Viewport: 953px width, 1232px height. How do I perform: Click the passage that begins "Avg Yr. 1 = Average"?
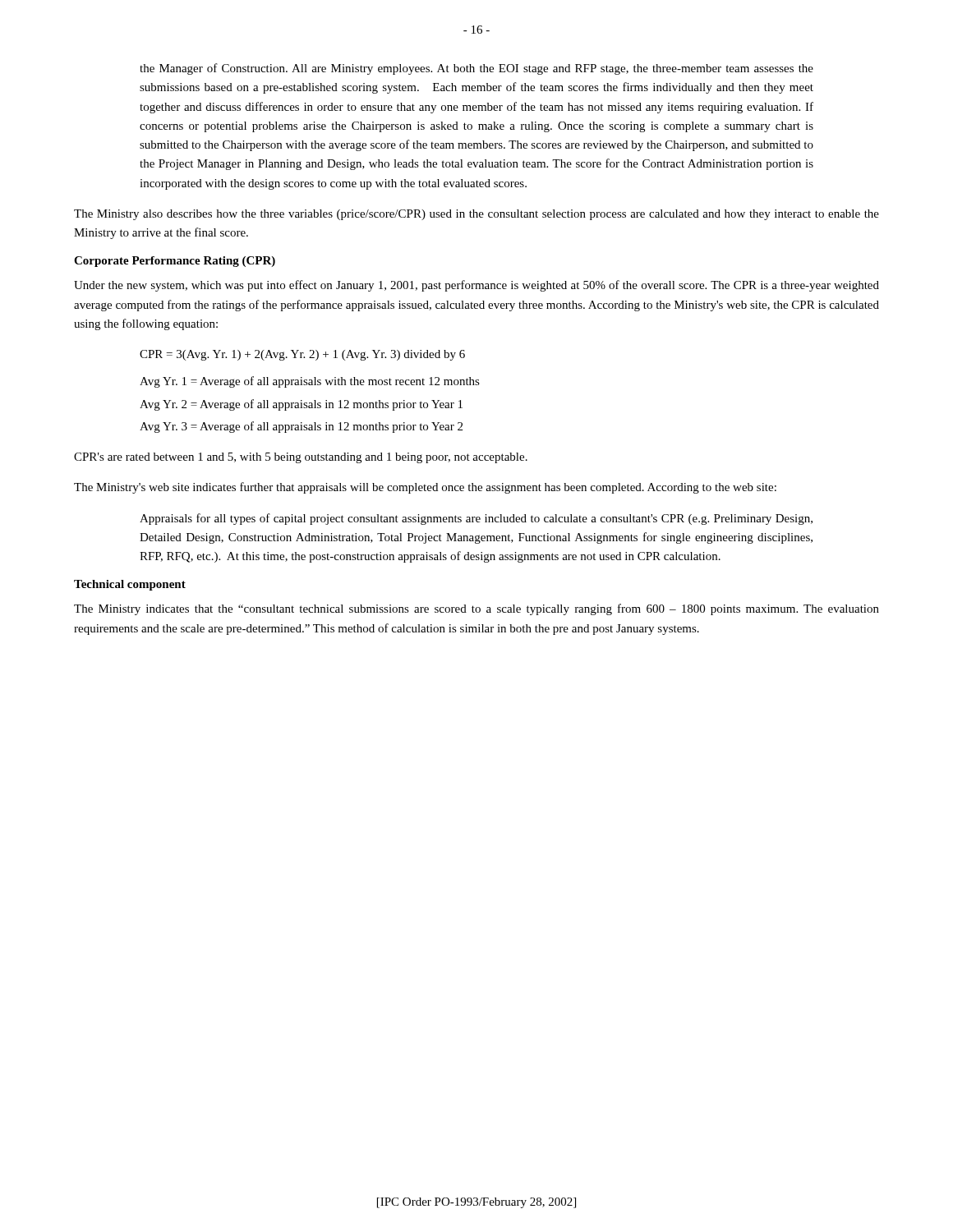pos(310,381)
